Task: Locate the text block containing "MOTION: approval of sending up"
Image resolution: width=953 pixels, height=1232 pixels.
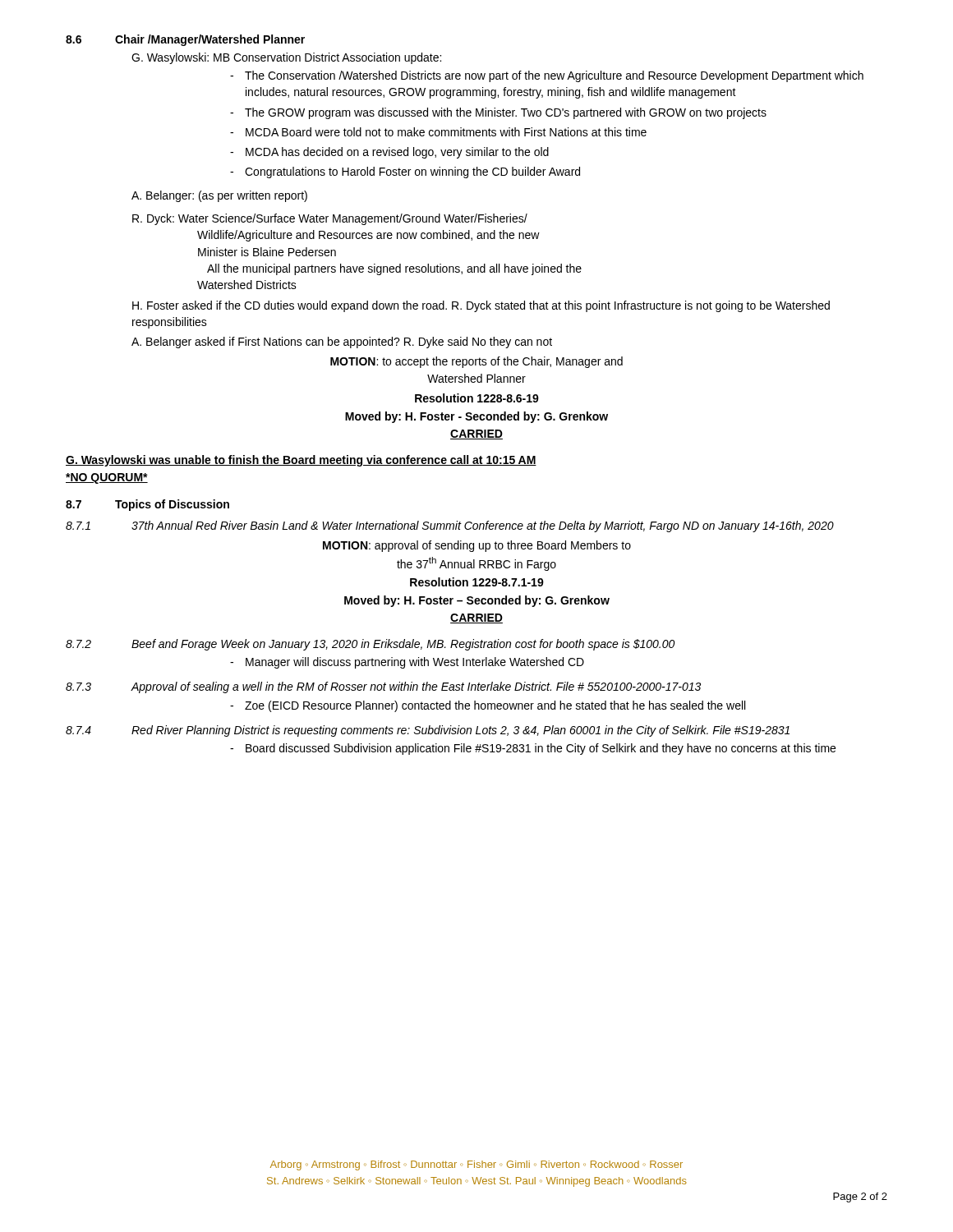Action: pos(476,555)
